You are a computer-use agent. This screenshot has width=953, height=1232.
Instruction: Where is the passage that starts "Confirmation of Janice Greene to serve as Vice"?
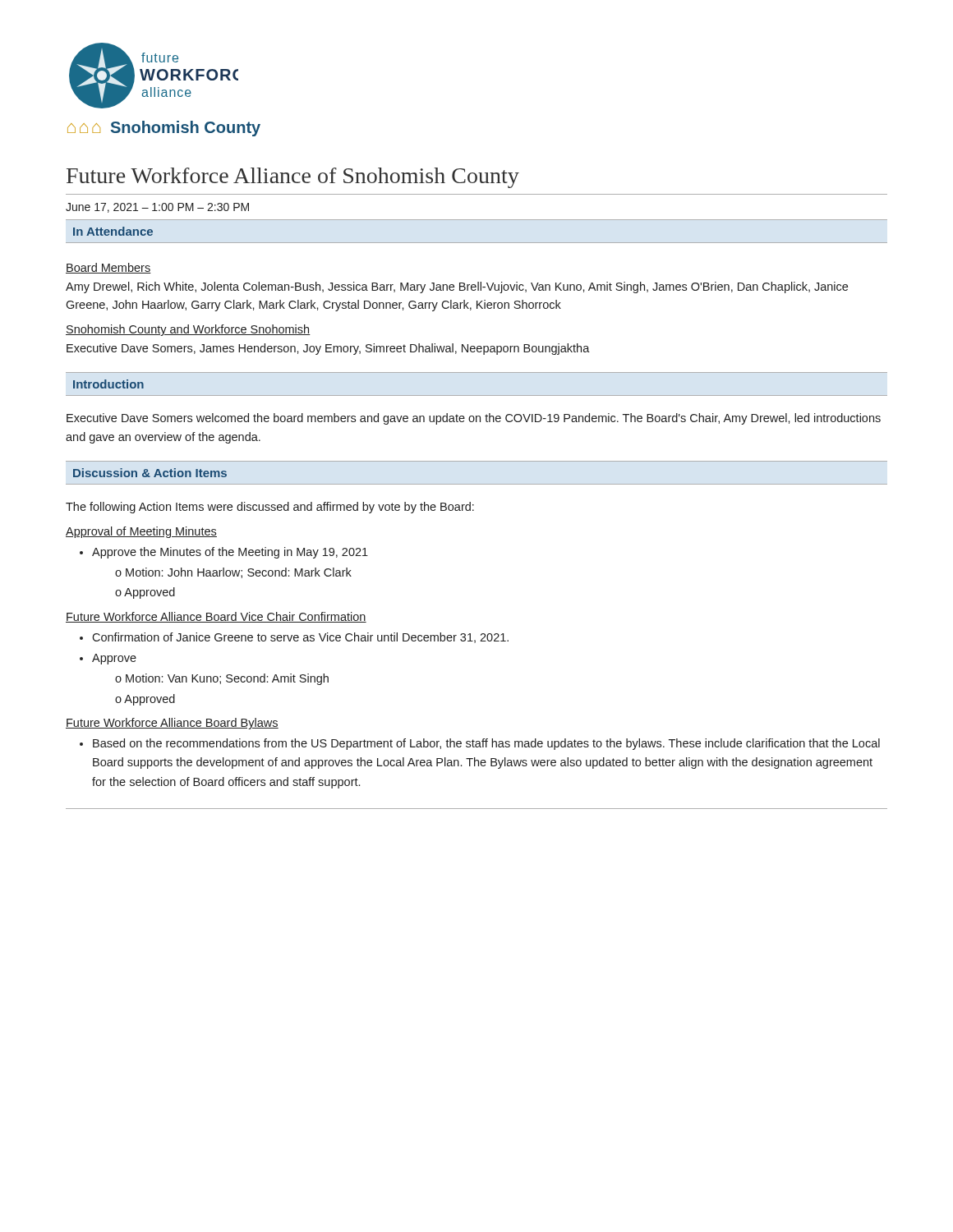(490, 638)
